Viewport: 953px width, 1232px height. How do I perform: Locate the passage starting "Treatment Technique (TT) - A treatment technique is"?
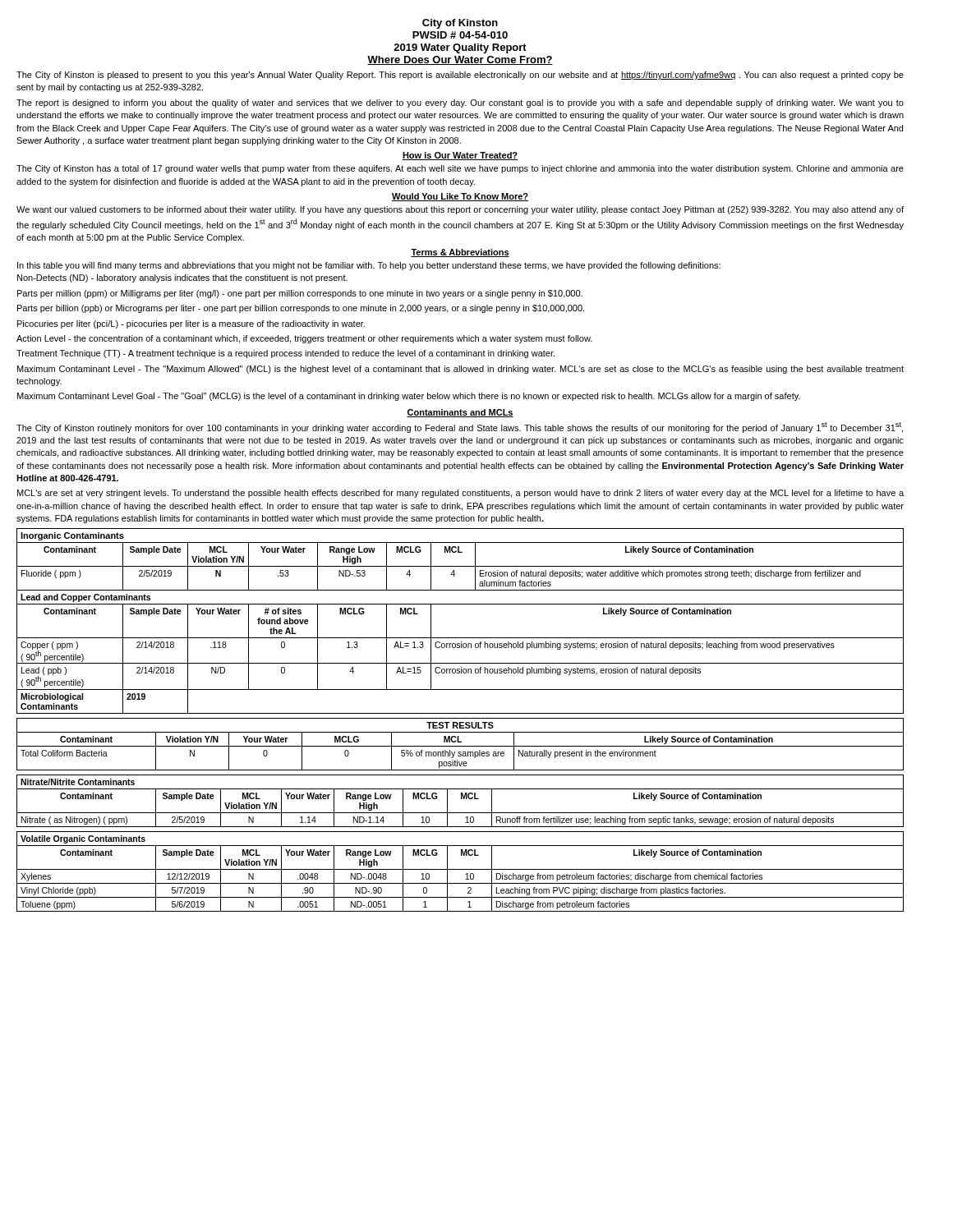tap(460, 354)
